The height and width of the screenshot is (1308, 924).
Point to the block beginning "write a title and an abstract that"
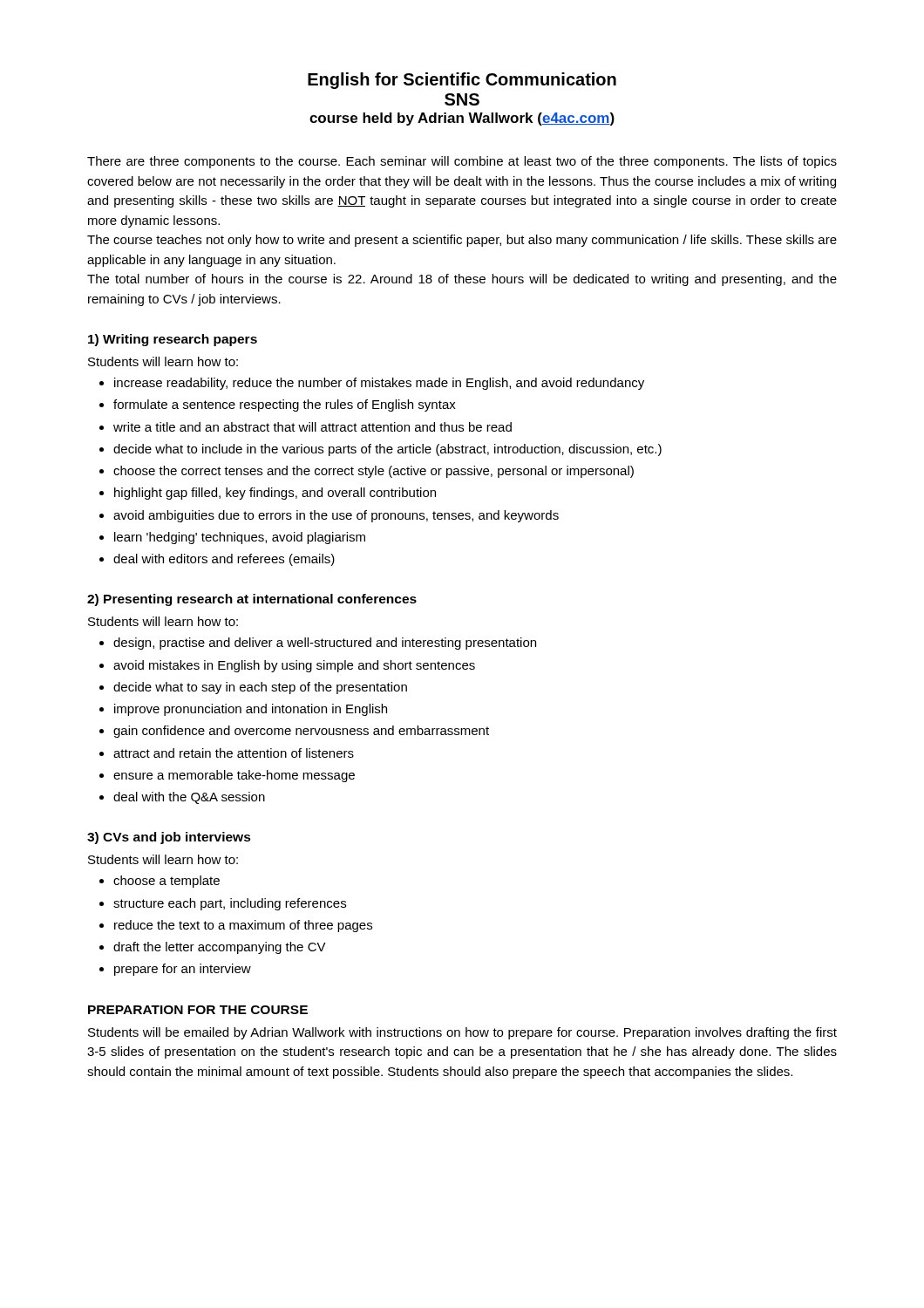coord(313,426)
